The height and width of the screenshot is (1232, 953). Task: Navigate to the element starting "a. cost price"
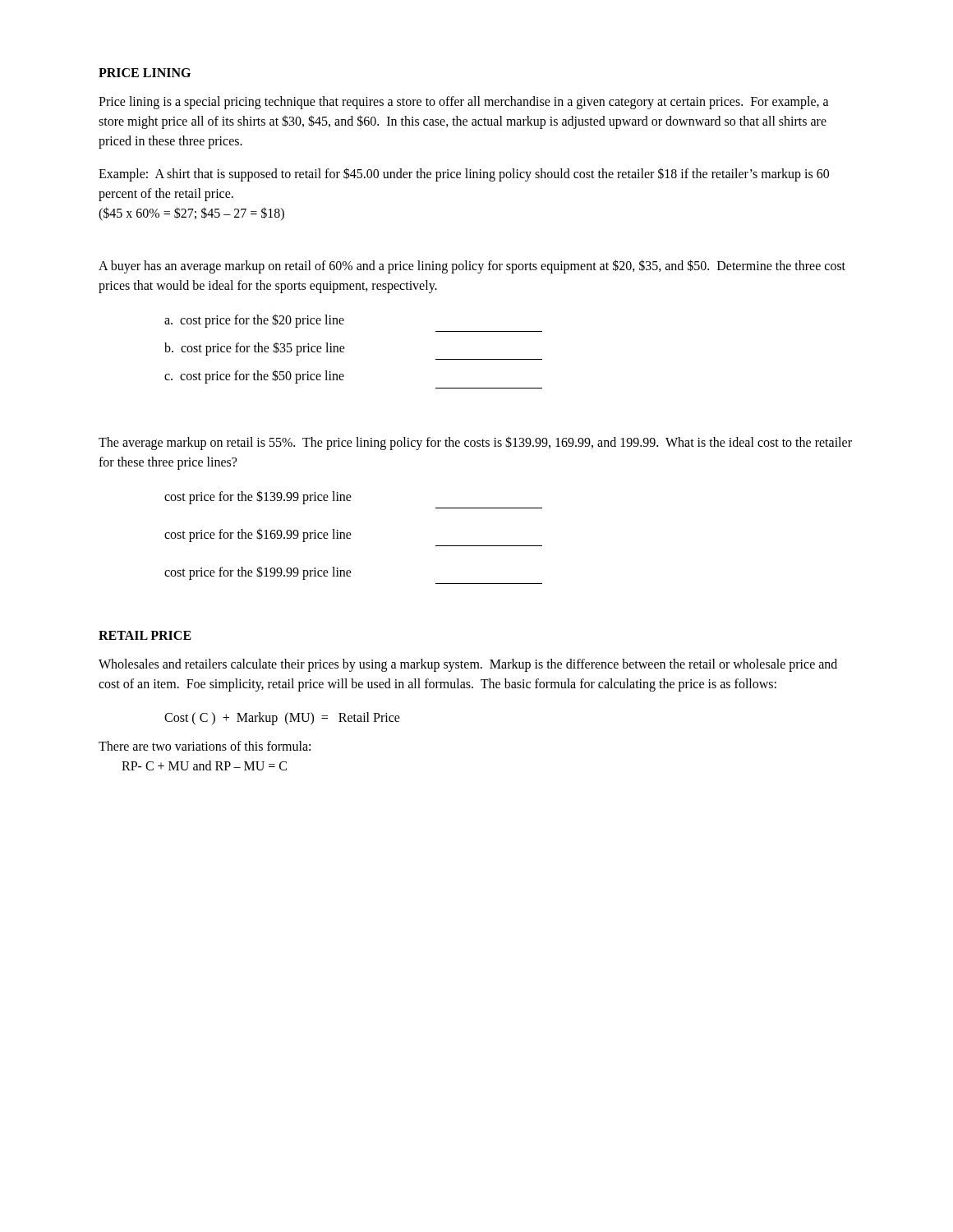coord(353,320)
